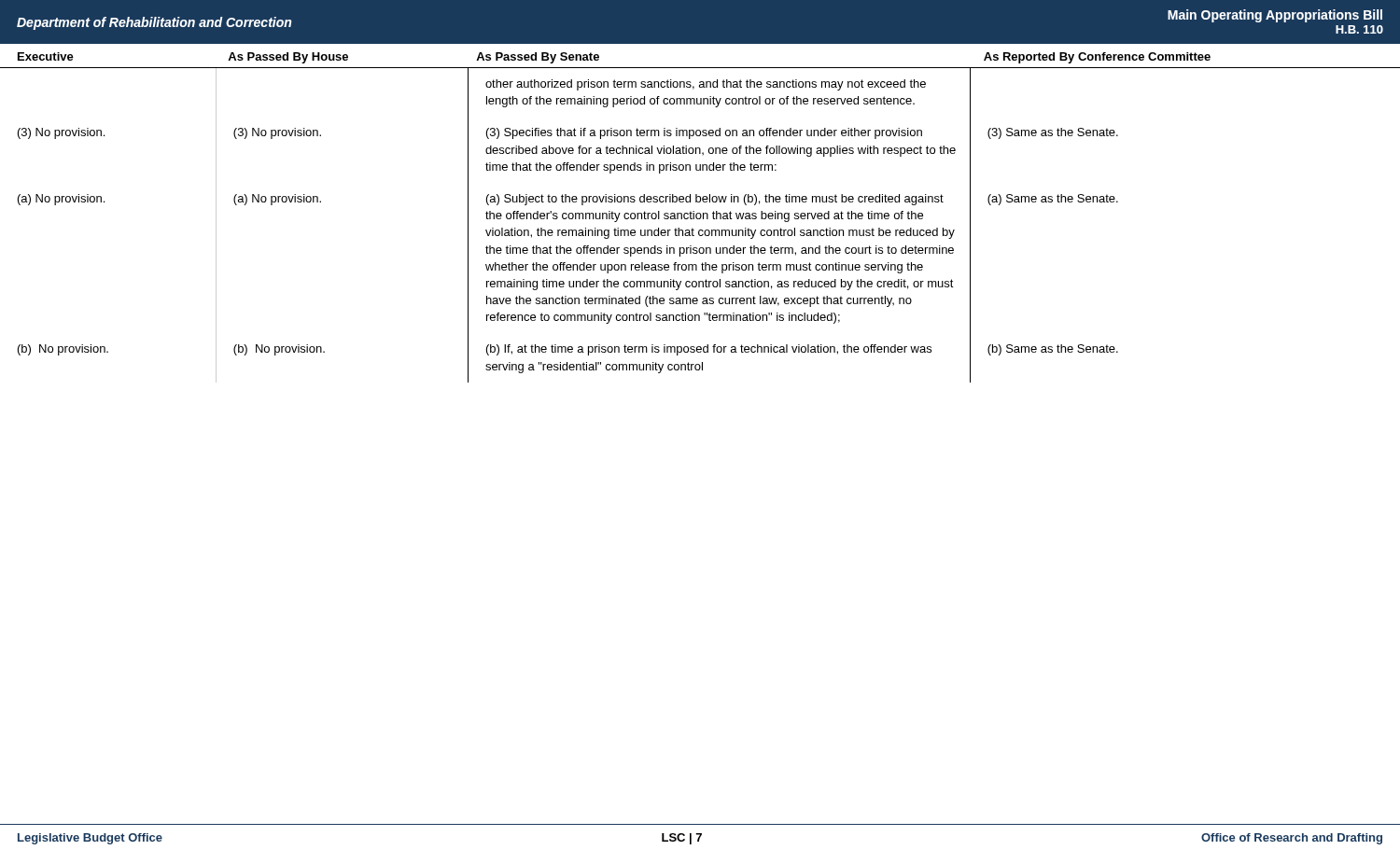Locate the table with the text "other authorized prison term"
The height and width of the screenshot is (850, 1400).
pyautogui.click(x=700, y=225)
